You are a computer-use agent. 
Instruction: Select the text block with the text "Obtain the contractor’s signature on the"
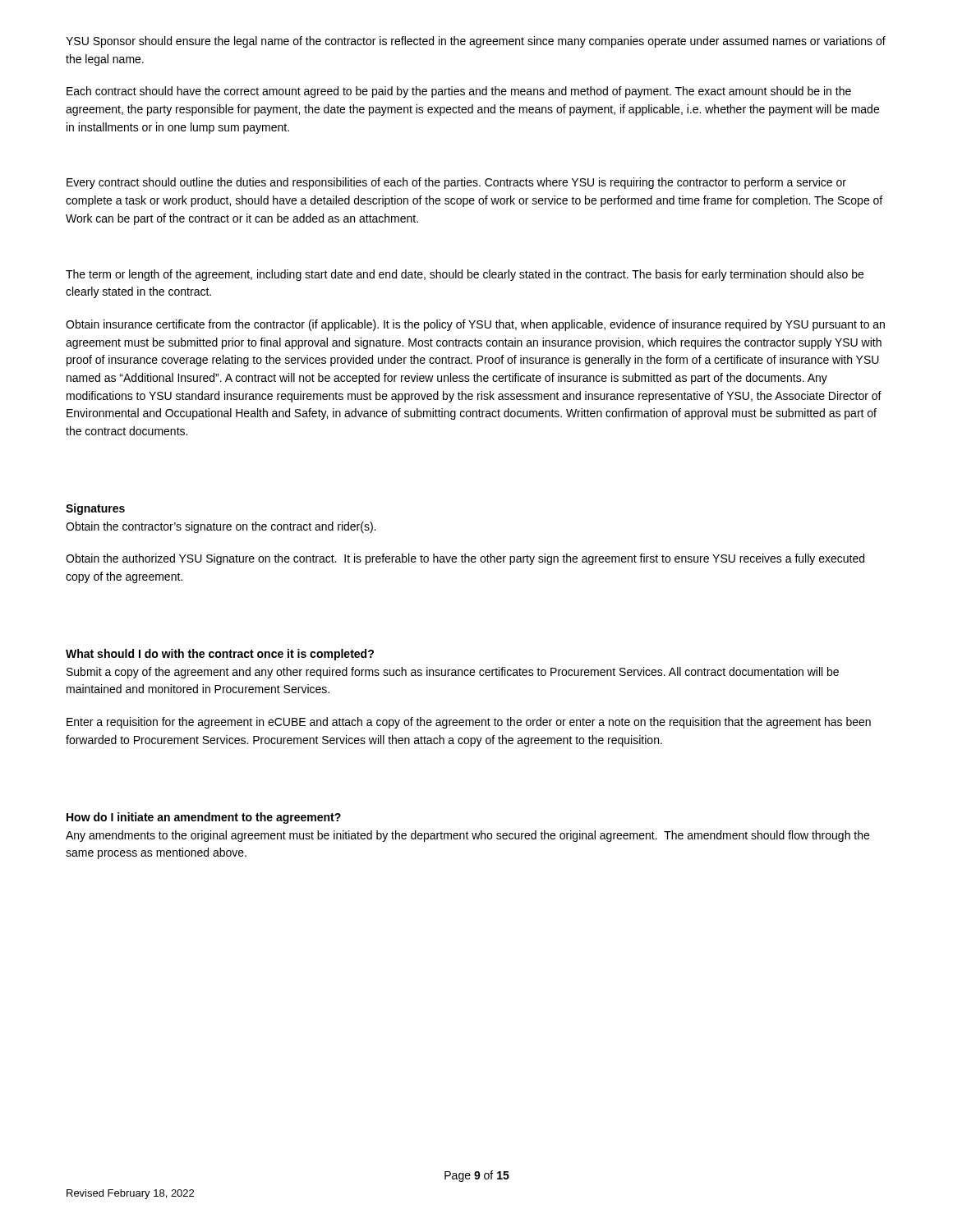[221, 526]
